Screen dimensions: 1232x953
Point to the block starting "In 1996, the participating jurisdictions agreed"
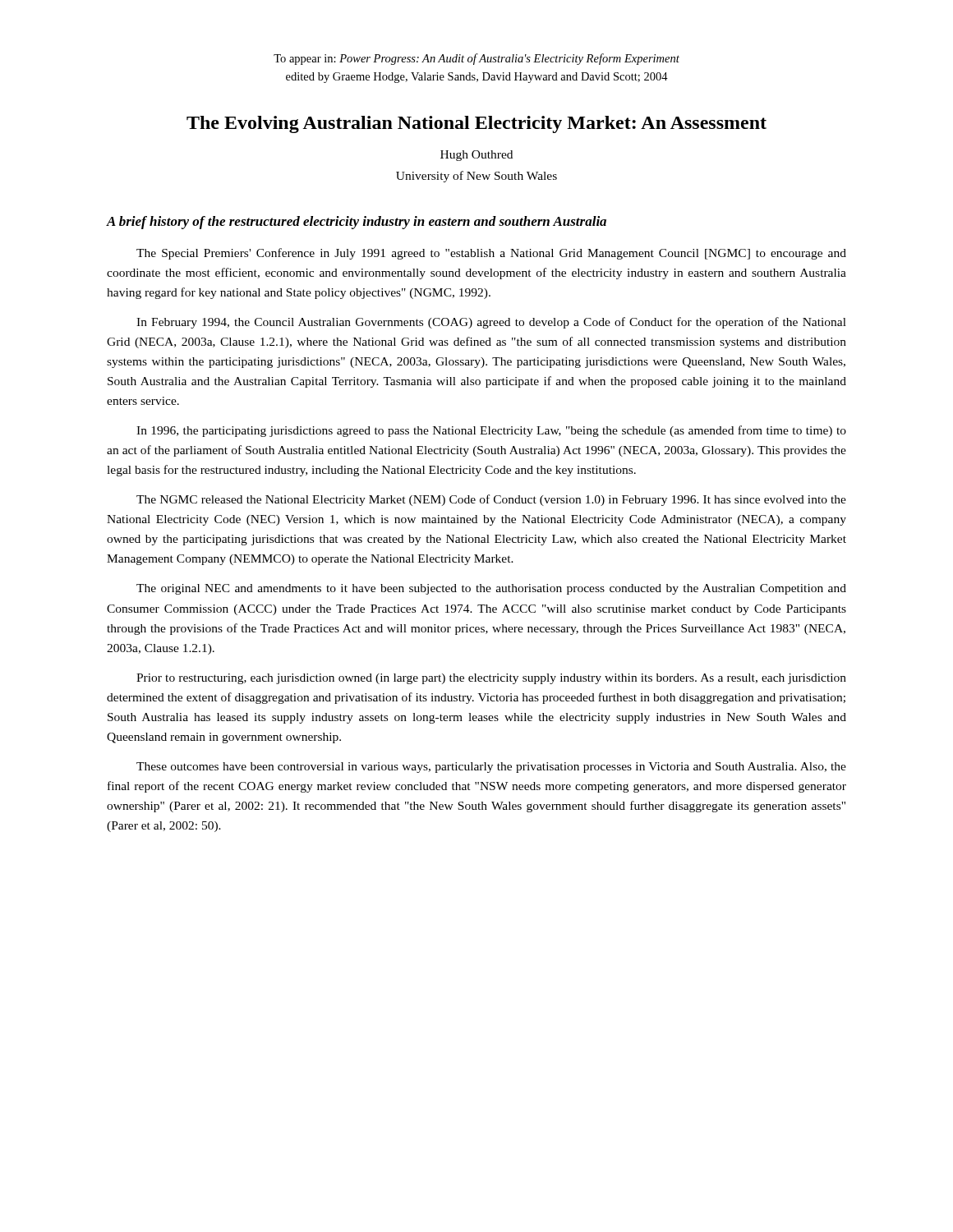click(476, 450)
